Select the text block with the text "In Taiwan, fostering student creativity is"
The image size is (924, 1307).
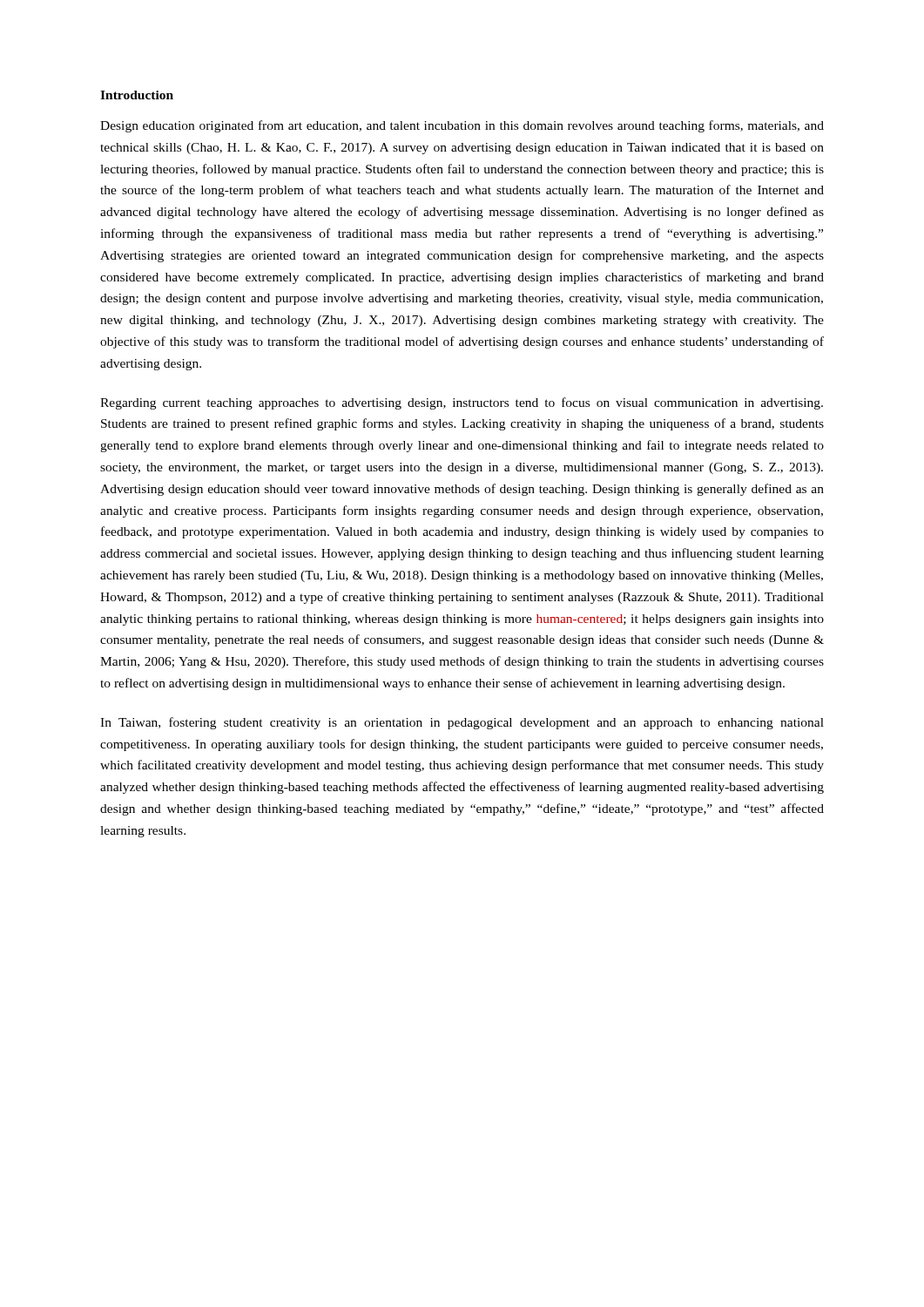[462, 776]
